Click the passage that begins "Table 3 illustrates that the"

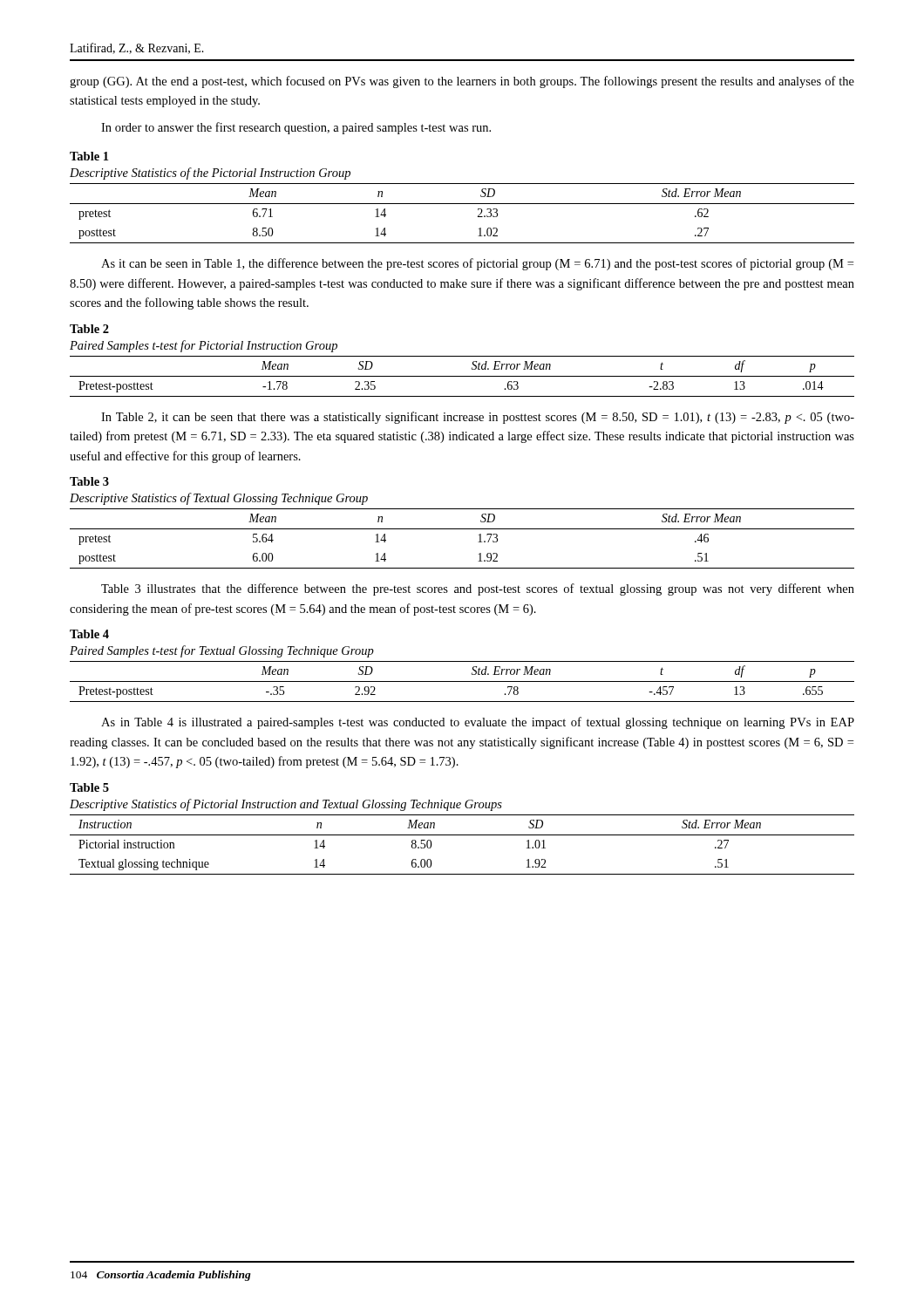tap(462, 599)
